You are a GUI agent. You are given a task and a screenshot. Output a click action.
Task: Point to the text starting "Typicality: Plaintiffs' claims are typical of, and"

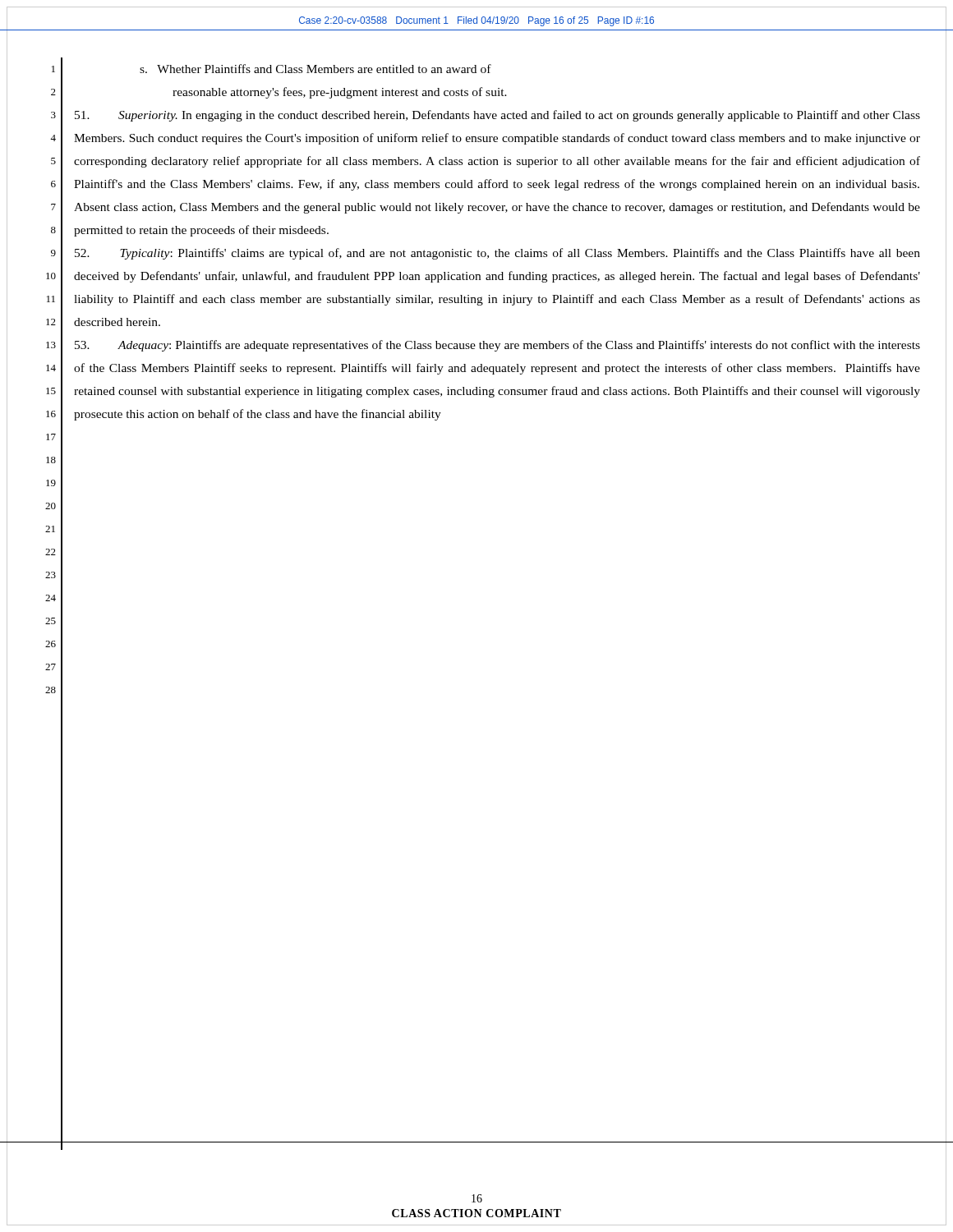click(497, 285)
